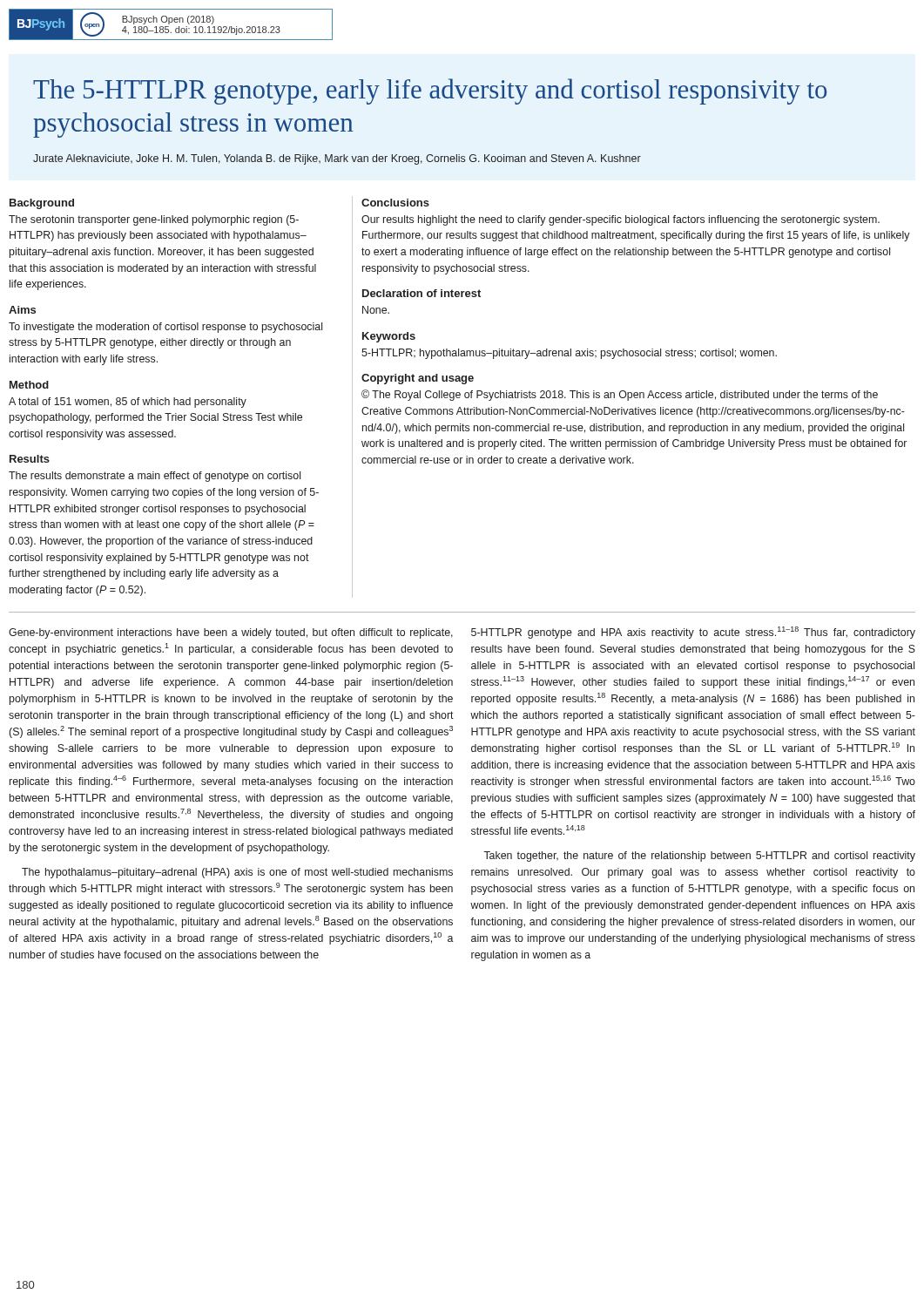The height and width of the screenshot is (1307, 924).
Task: Where is the passage that starts "Jurate Aleknaviciute, Joke H. M."?
Action: coord(337,158)
